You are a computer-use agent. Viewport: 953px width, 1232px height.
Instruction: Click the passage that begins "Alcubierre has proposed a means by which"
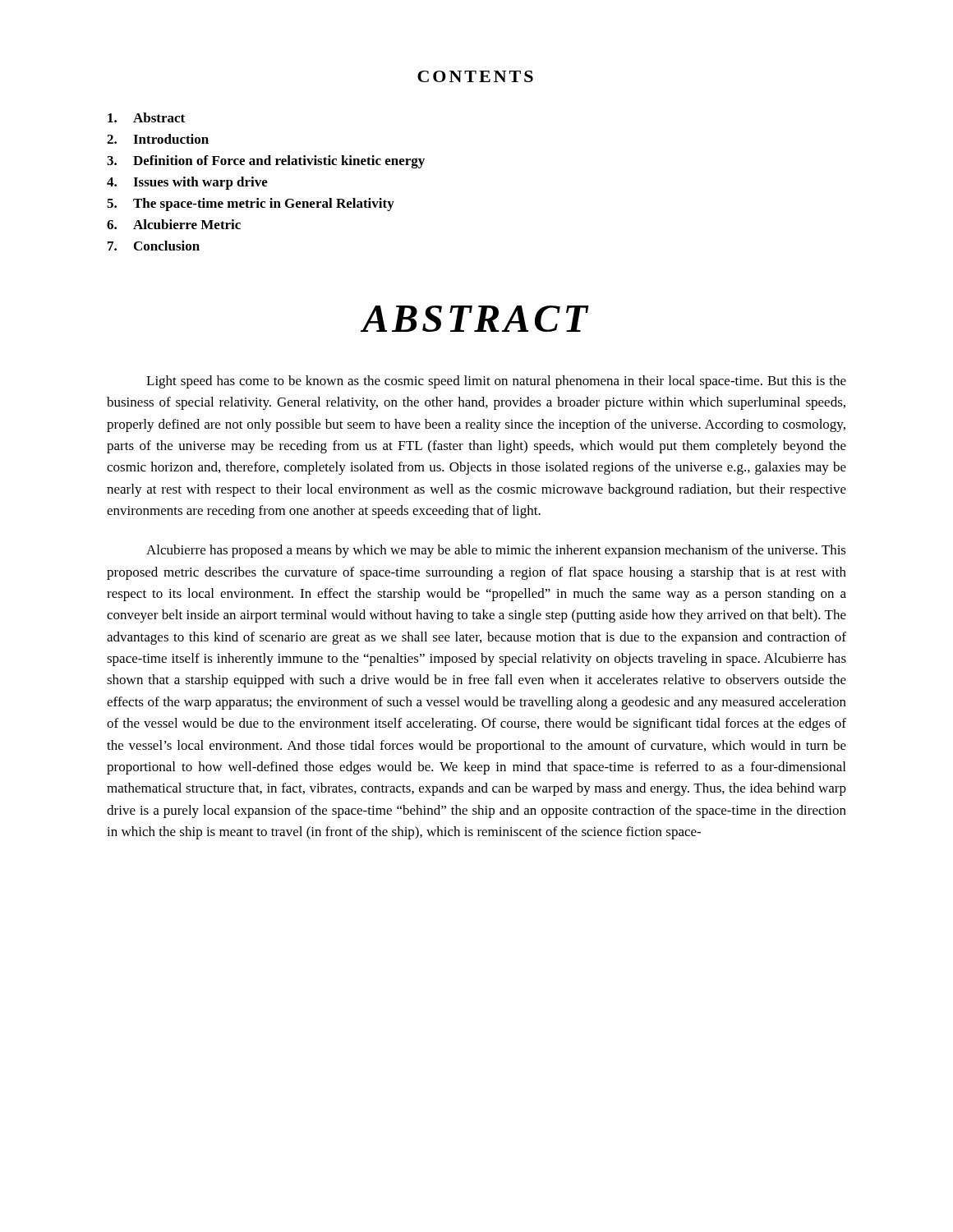[476, 691]
